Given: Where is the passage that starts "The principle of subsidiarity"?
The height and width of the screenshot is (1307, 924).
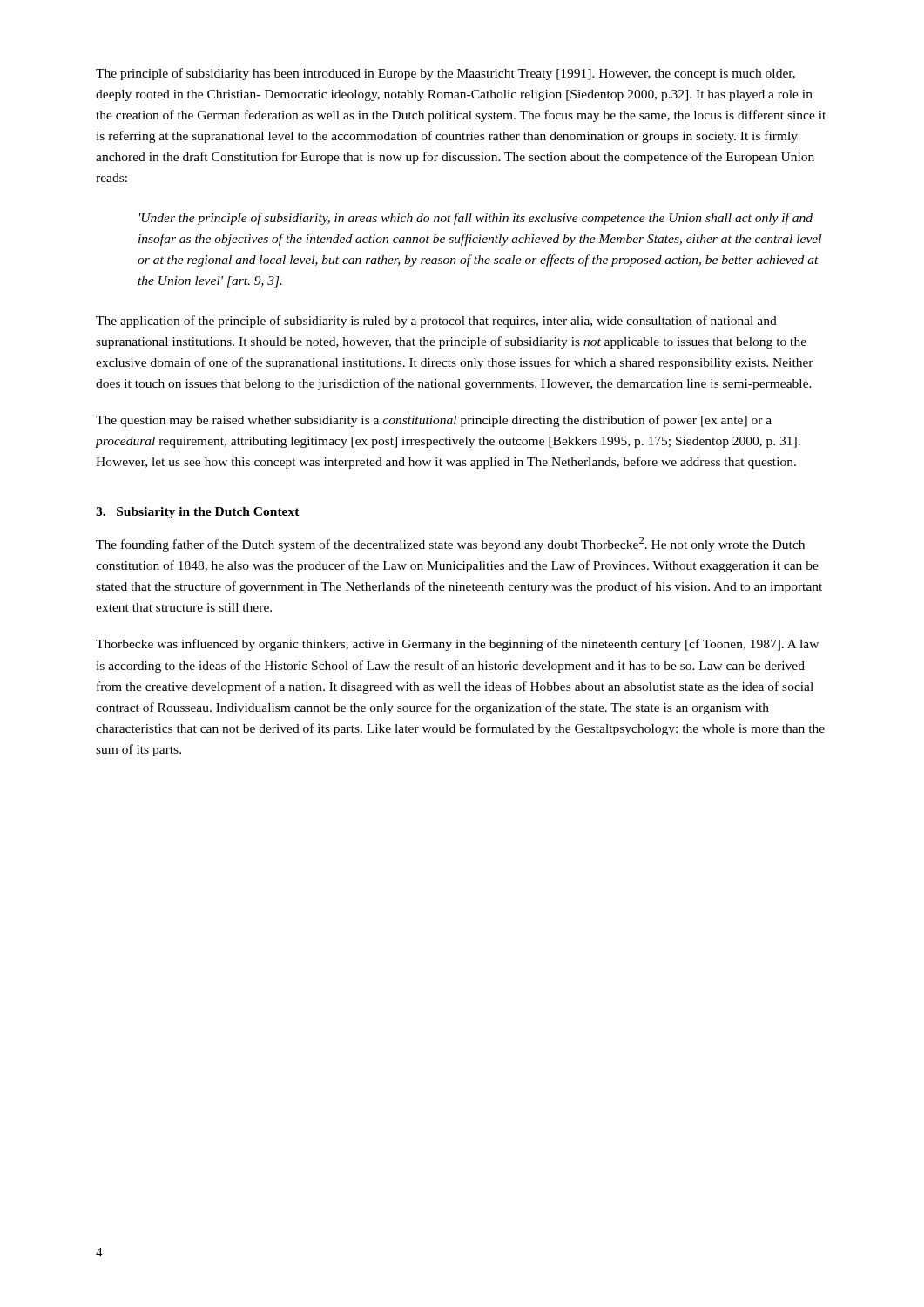Looking at the screenshot, I should pos(461,125).
